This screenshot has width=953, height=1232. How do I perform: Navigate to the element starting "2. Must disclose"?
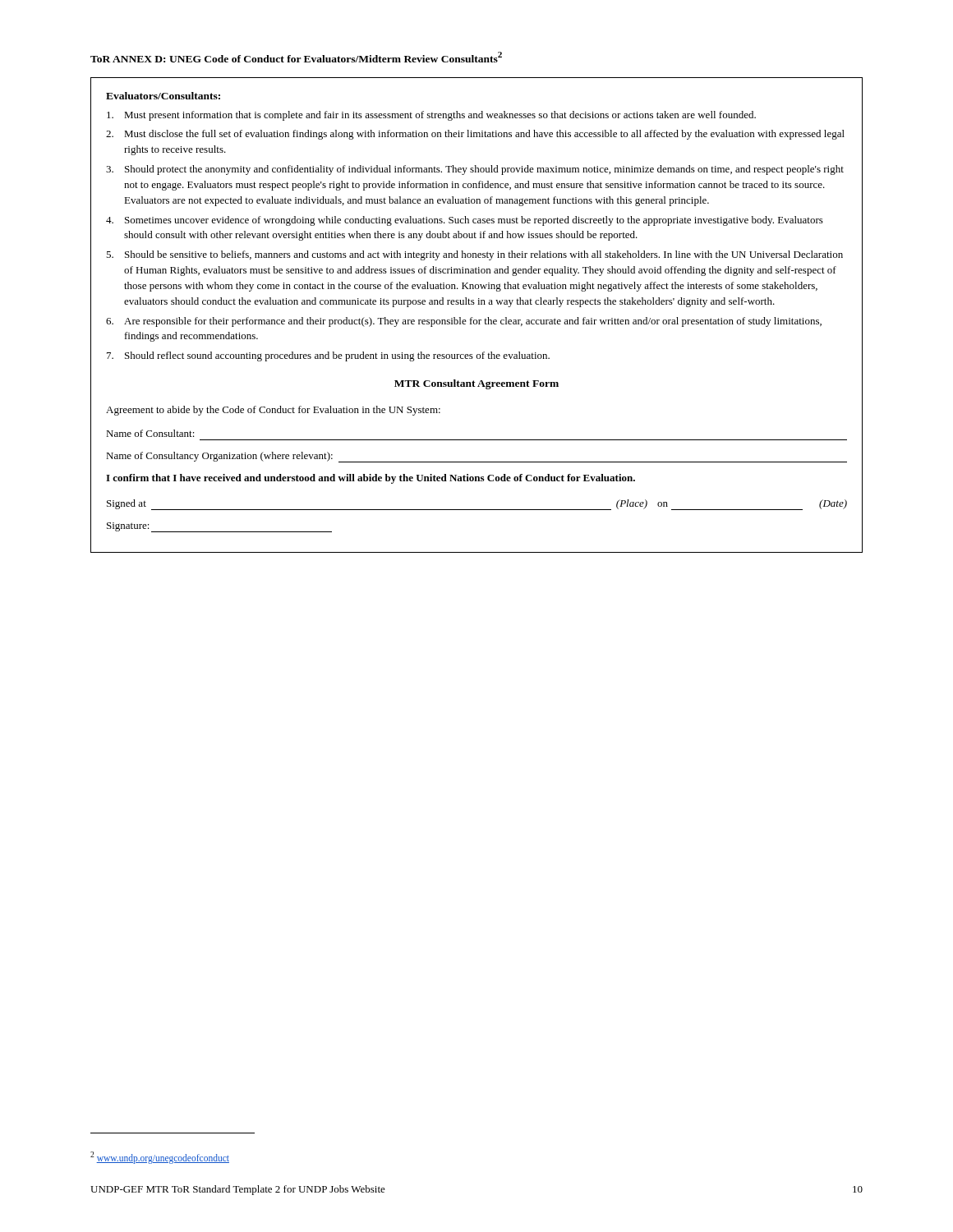(476, 142)
